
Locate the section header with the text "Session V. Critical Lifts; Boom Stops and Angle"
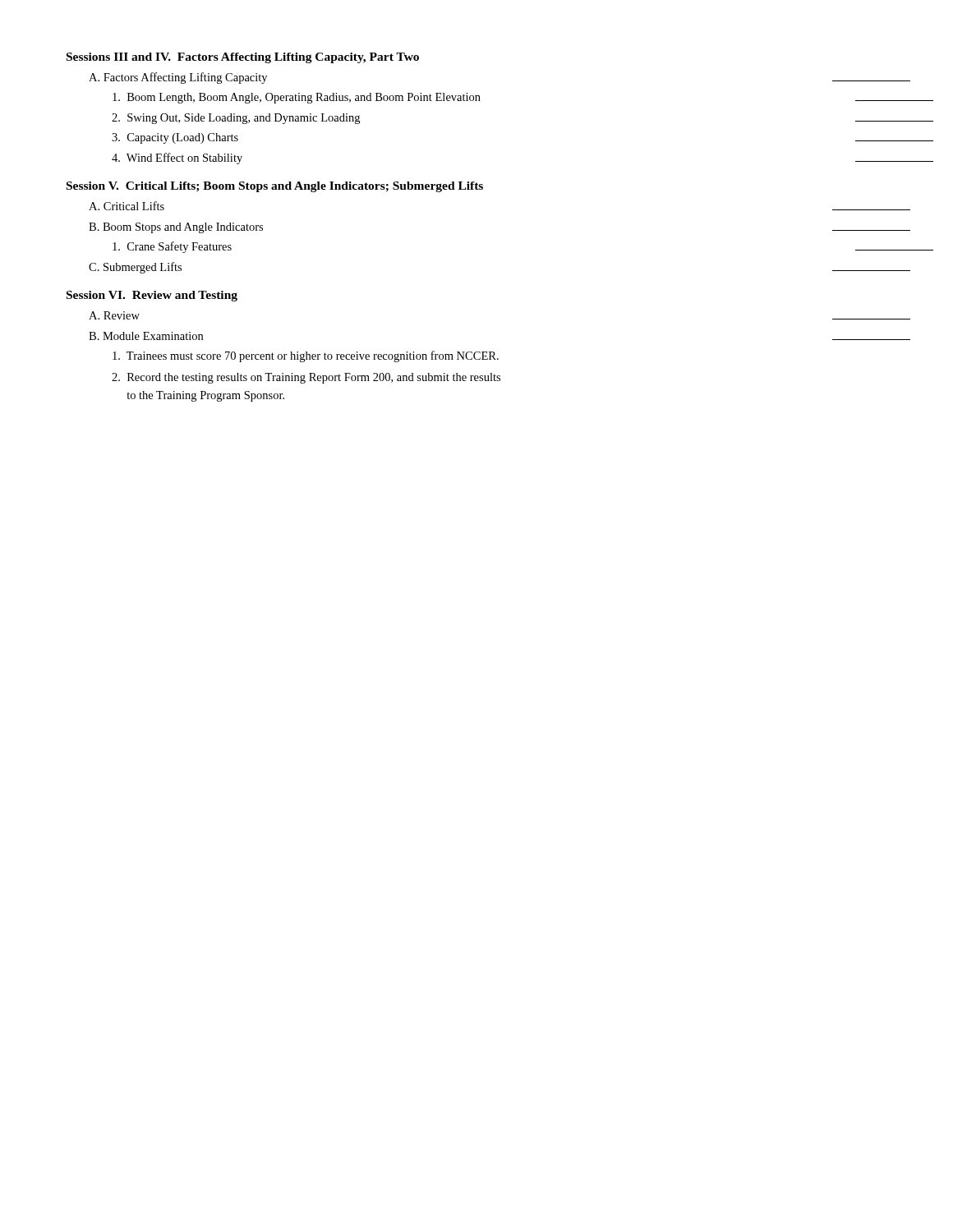(275, 185)
